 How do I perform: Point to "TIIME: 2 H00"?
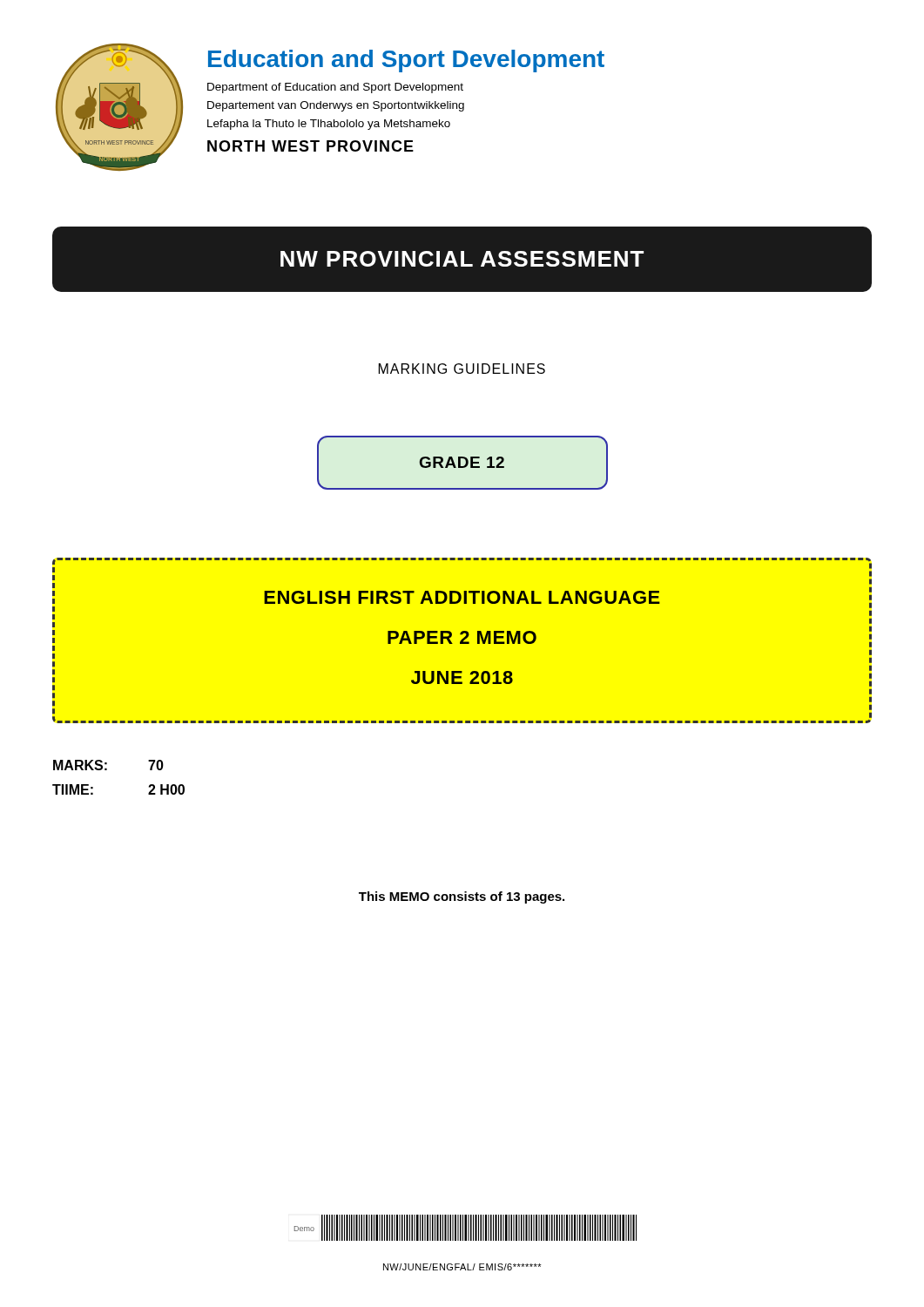pyautogui.click(x=74, y=789)
